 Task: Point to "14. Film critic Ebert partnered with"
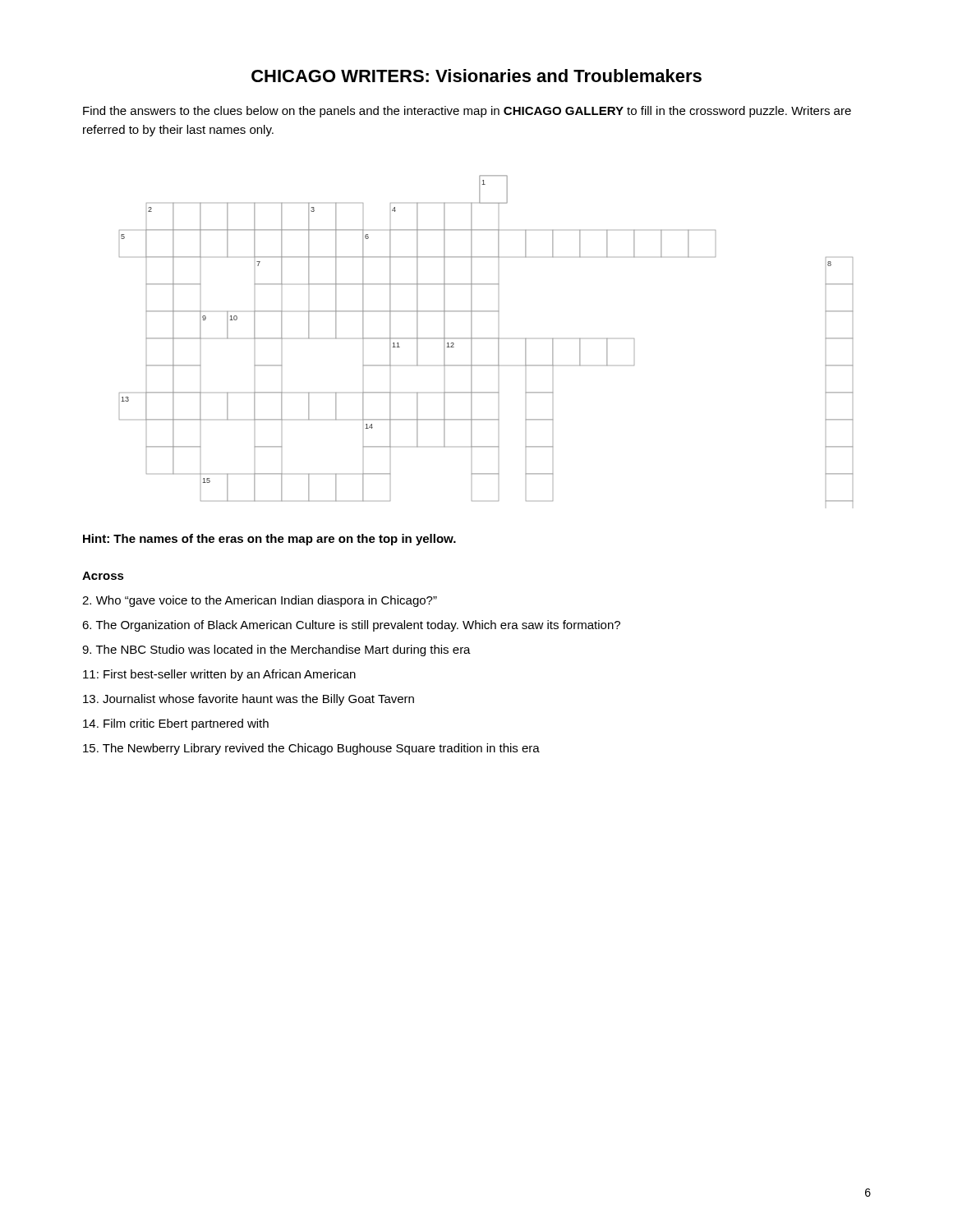pos(176,723)
